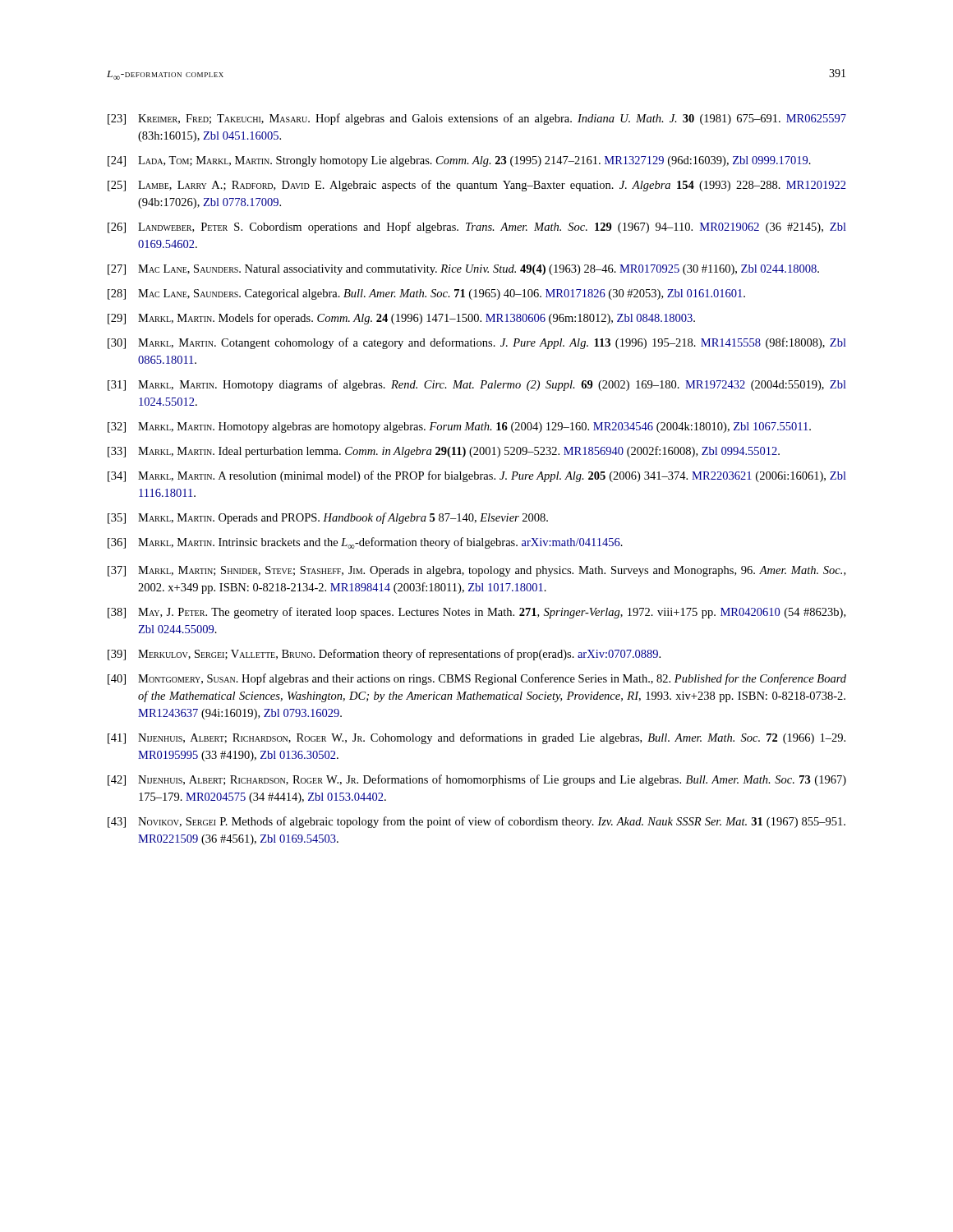Image resolution: width=953 pixels, height=1232 pixels.
Task: Where is the passage that starts "[25] Lambe, Larry A.;"?
Action: tap(476, 194)
